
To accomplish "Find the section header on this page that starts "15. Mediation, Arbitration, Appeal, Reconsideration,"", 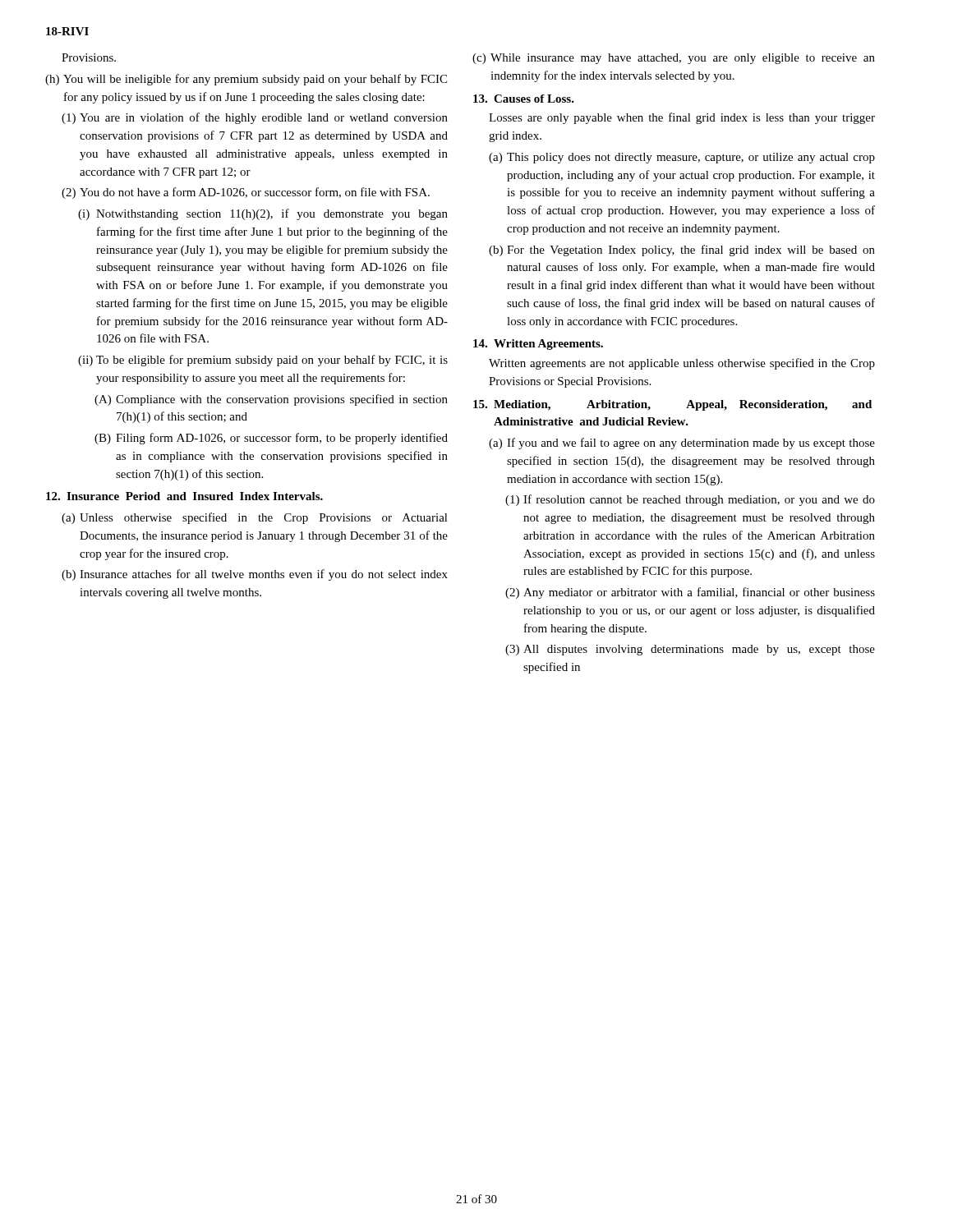I will (674, 413).
